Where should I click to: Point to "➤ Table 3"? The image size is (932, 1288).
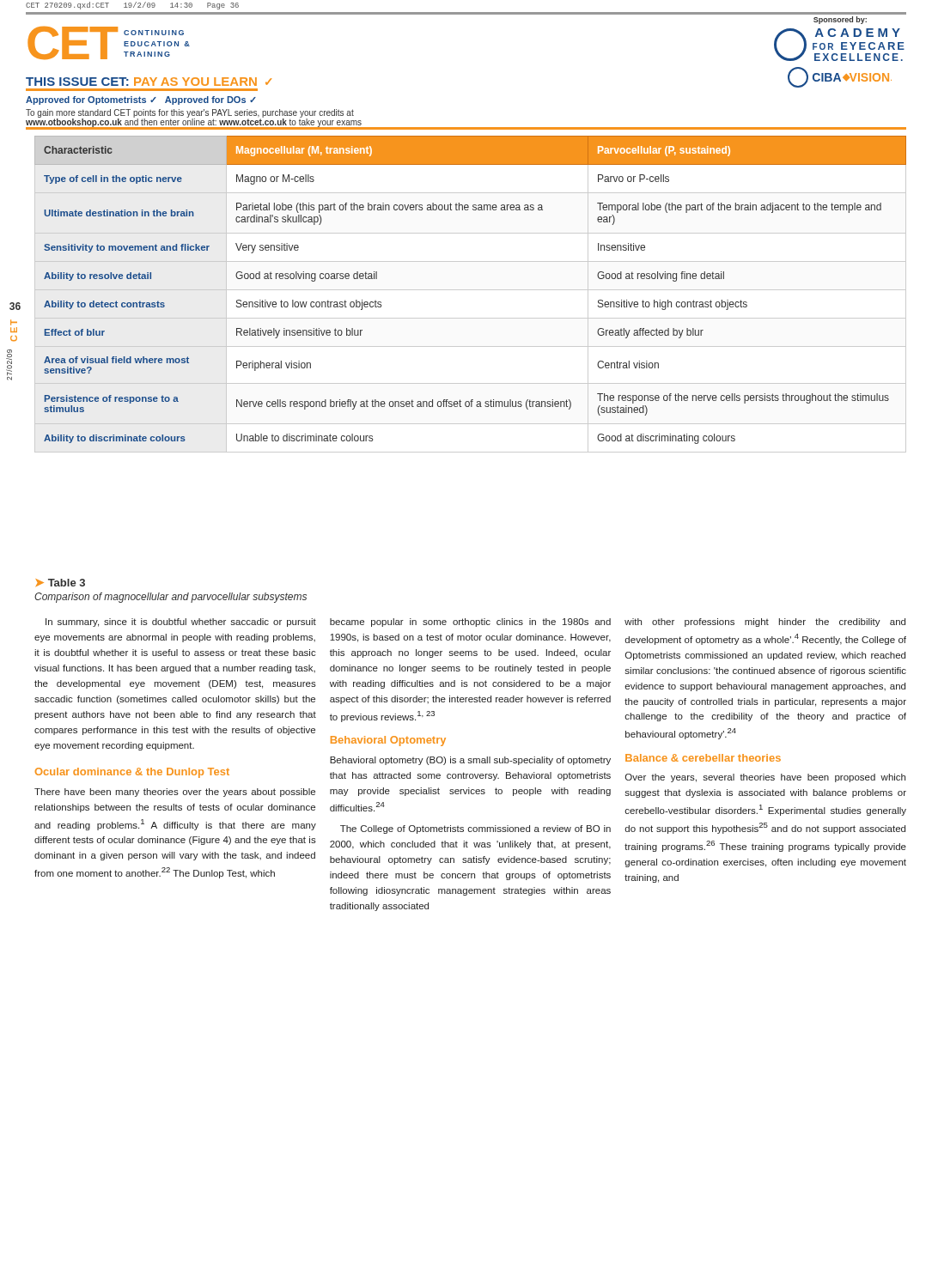[60, 582]
